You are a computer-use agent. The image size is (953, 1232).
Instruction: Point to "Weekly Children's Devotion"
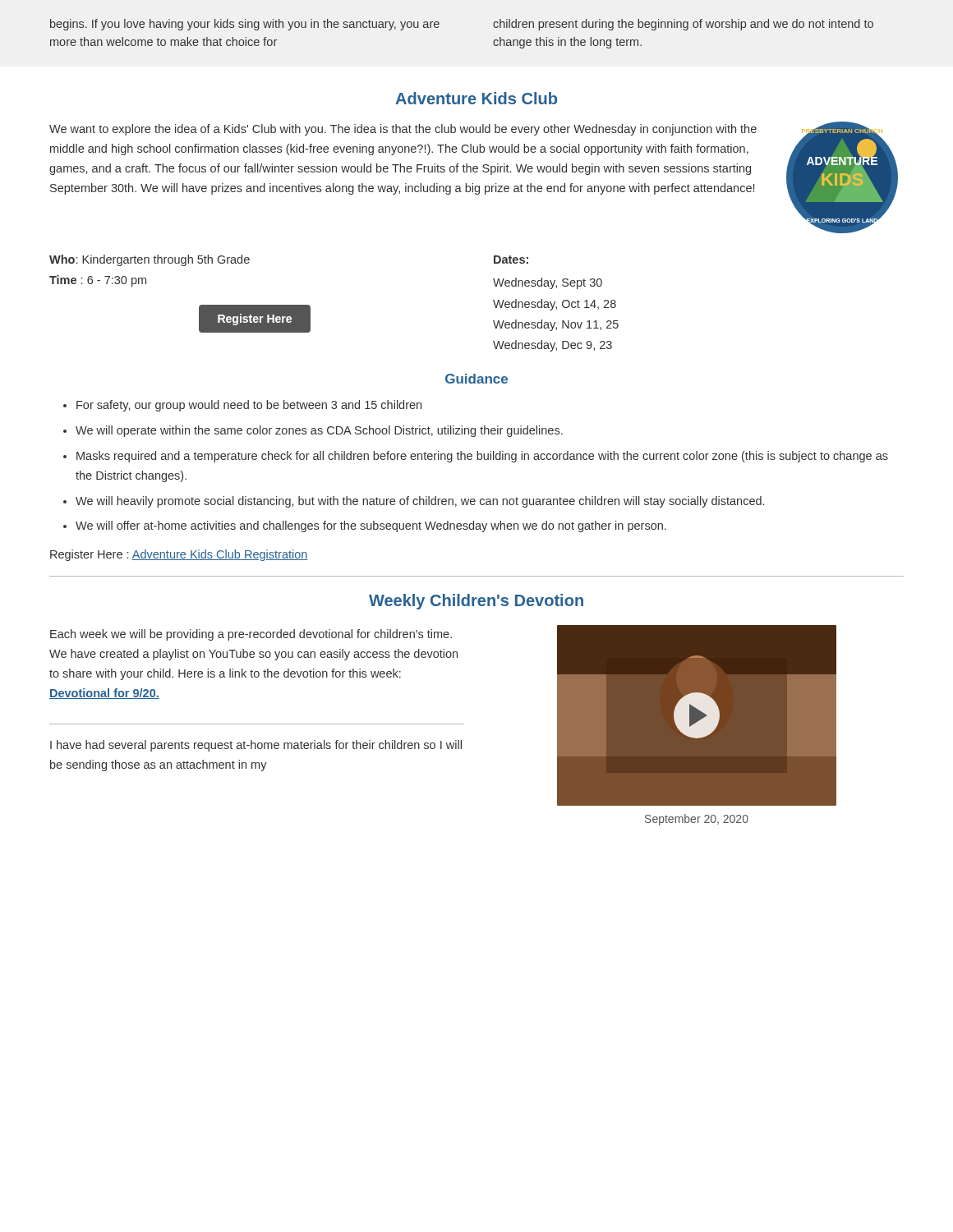click(x=476, y=601)
